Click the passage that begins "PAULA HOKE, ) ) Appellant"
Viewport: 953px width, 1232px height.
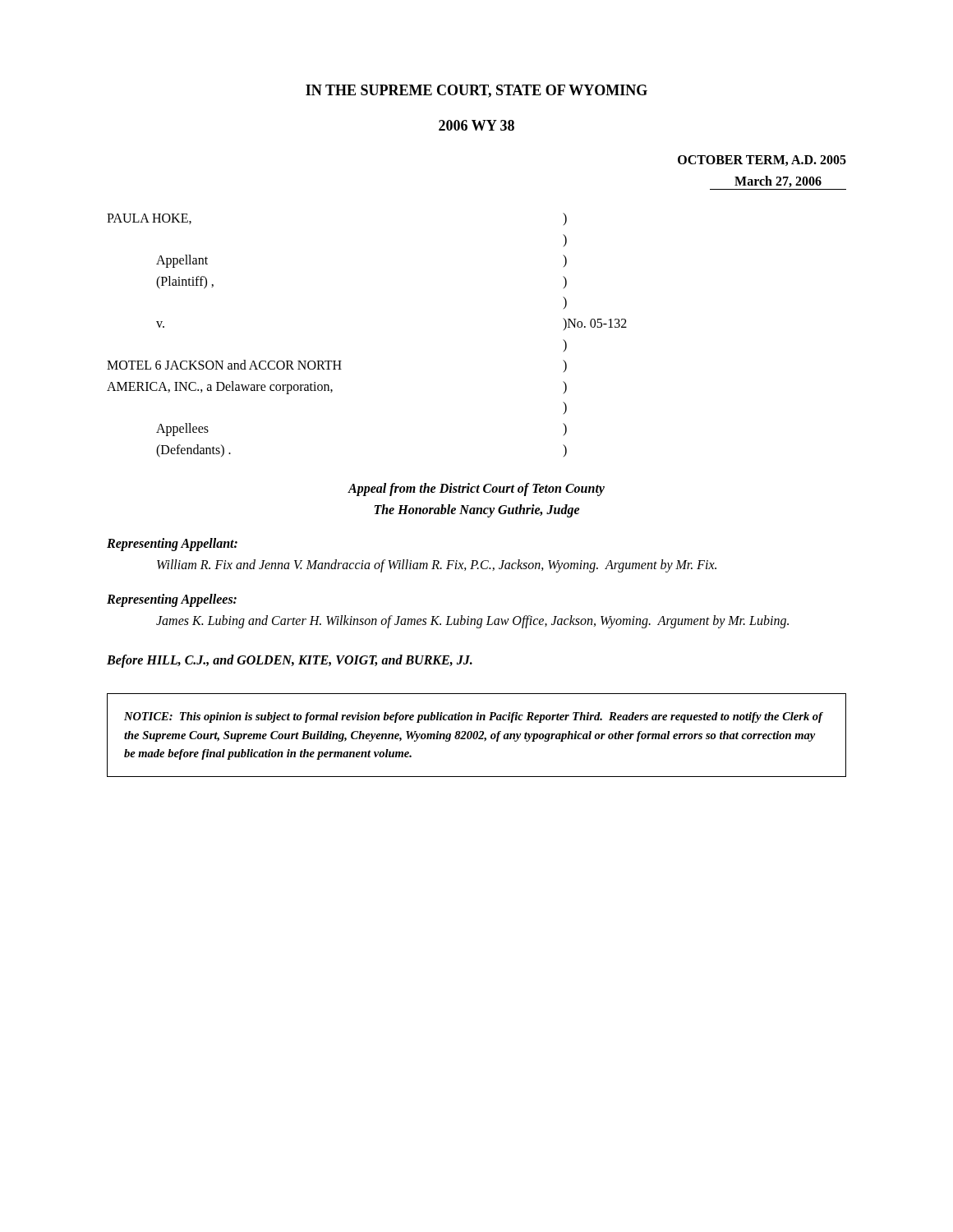tap(157, 218)
